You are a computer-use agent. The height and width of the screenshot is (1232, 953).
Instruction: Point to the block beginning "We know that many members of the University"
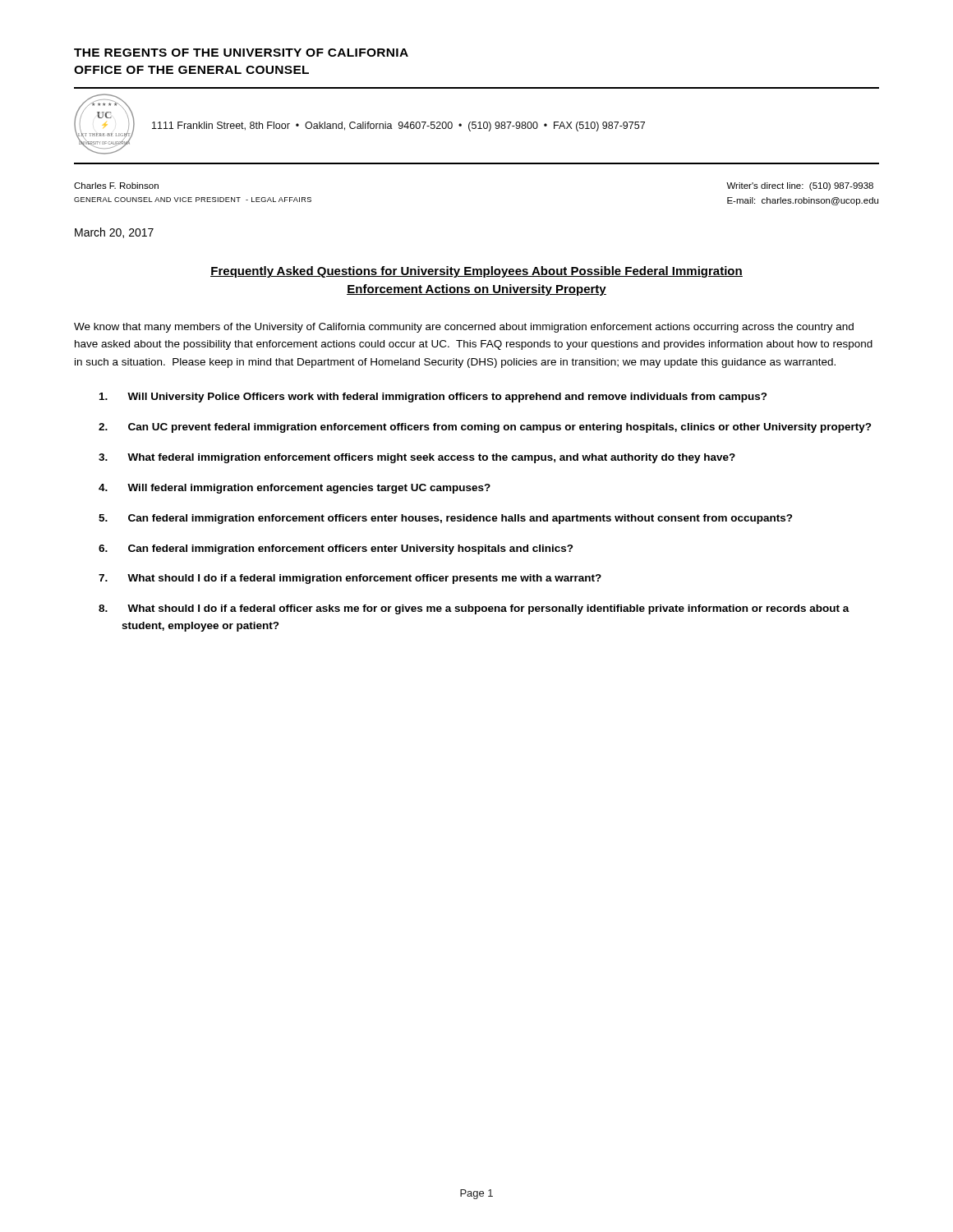473,344
